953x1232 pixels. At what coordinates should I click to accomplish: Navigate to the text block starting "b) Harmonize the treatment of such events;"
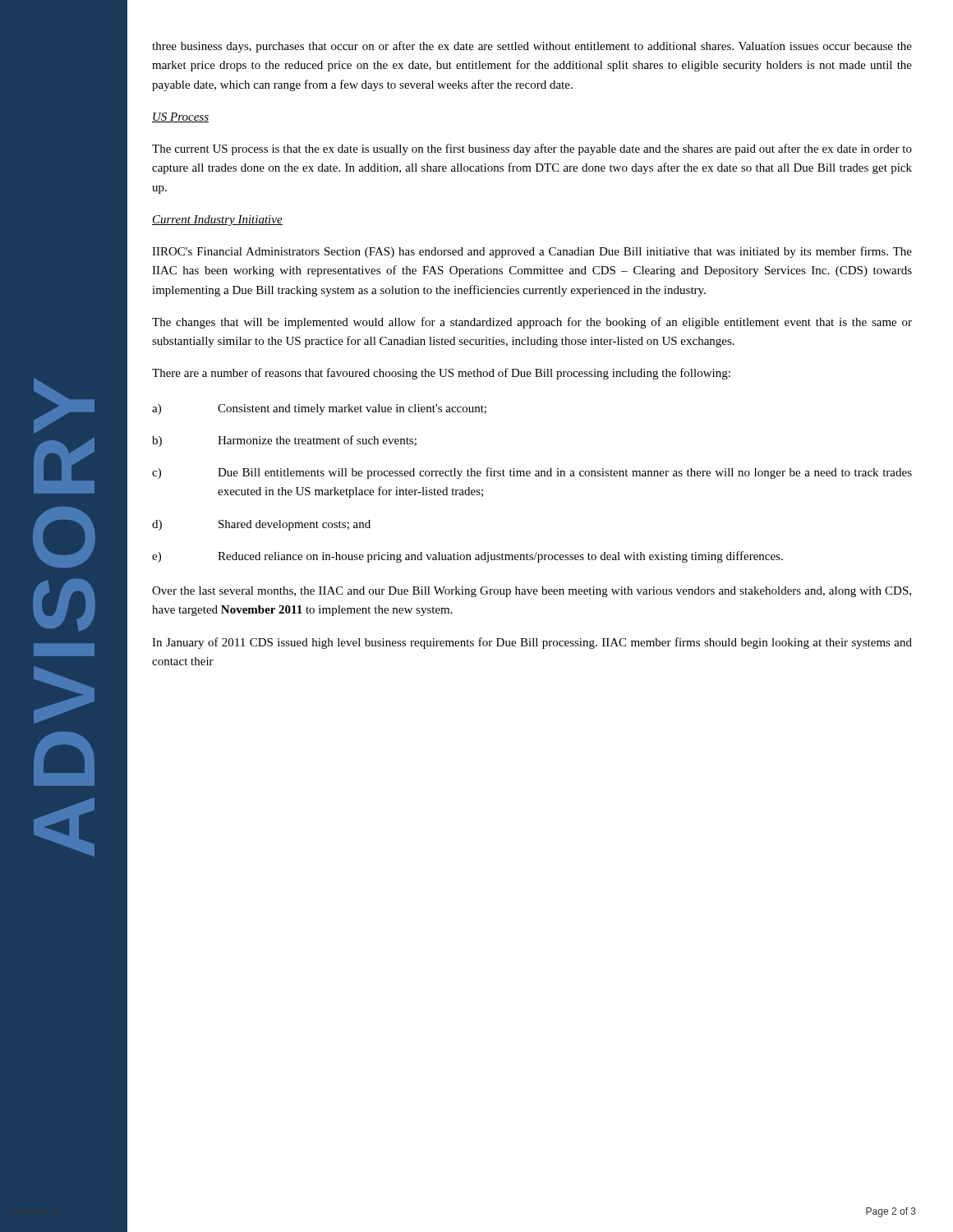(x=284, y=441)
